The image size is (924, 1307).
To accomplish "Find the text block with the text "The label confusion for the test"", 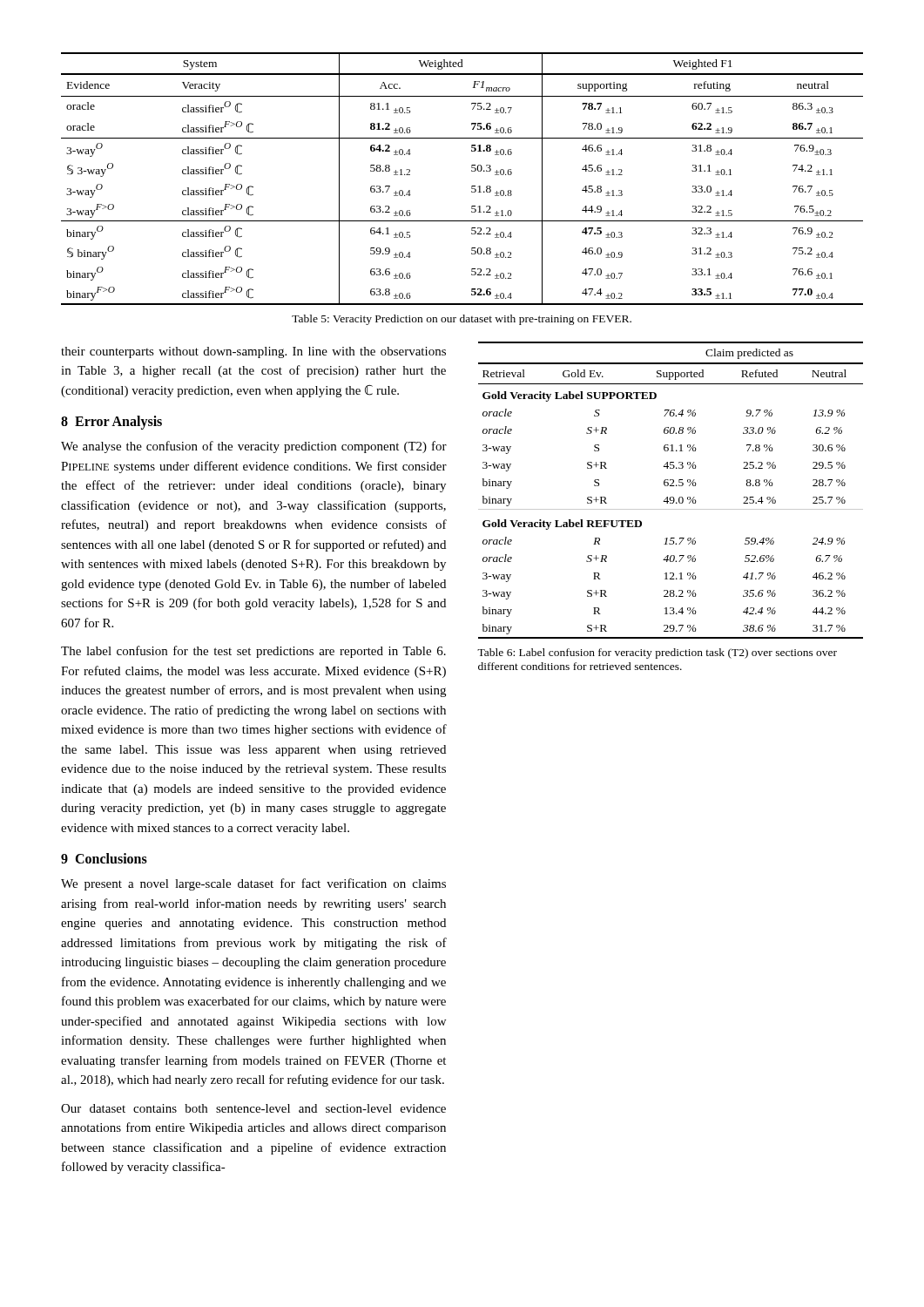I will pos(254,740).
